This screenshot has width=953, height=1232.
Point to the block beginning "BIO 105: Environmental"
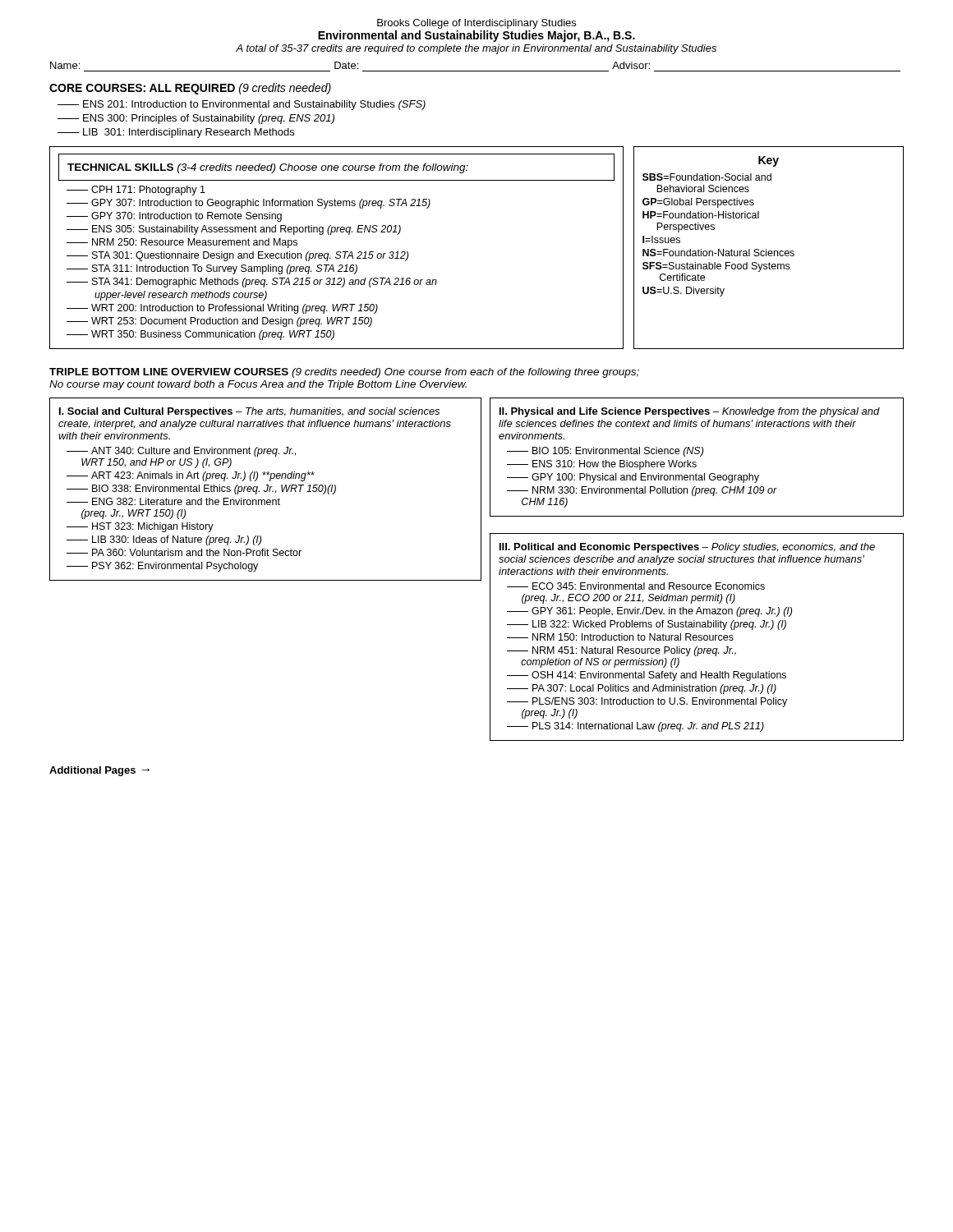[x=605, y=451]
